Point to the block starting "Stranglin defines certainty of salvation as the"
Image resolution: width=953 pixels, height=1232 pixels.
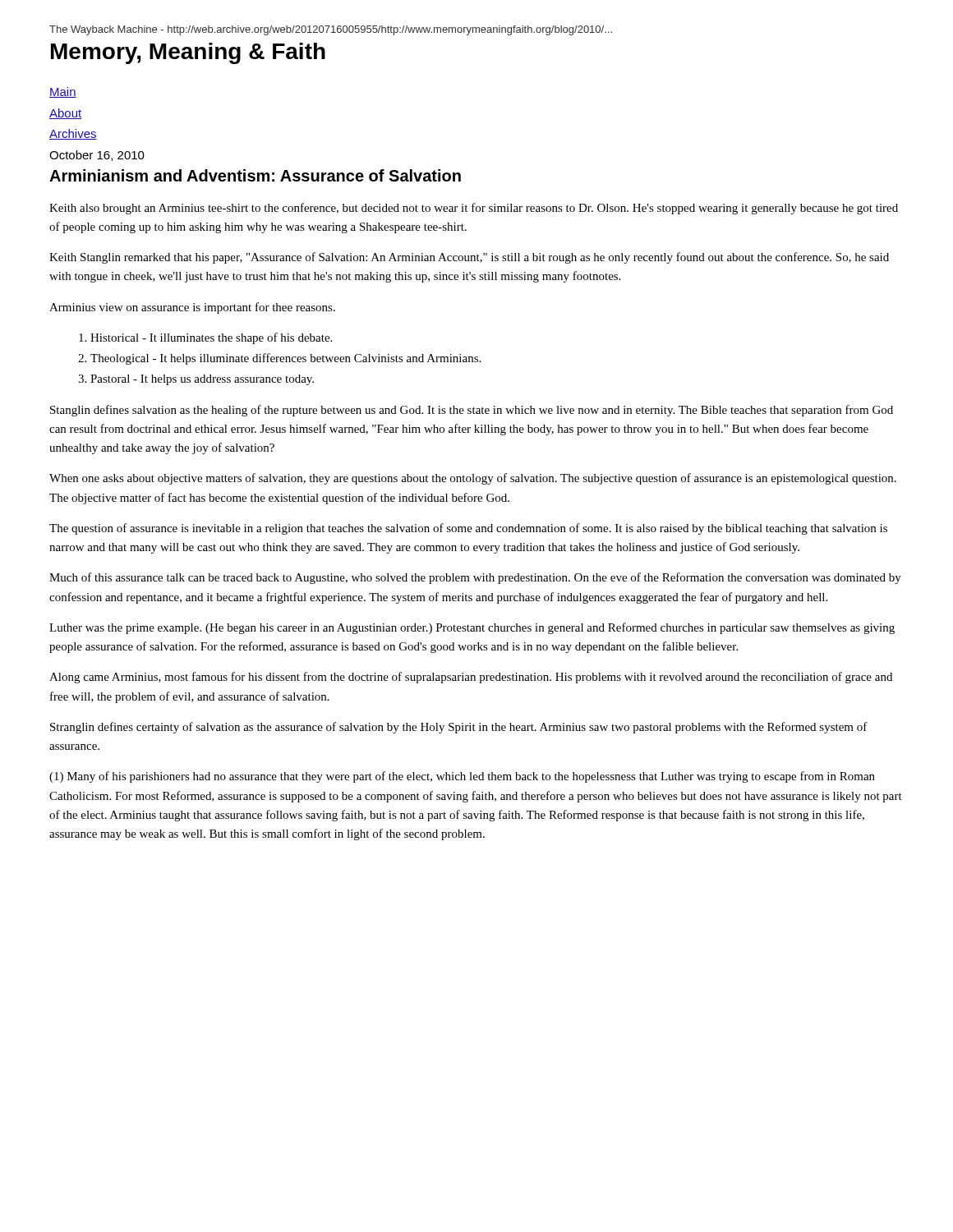tap(458, 736)
